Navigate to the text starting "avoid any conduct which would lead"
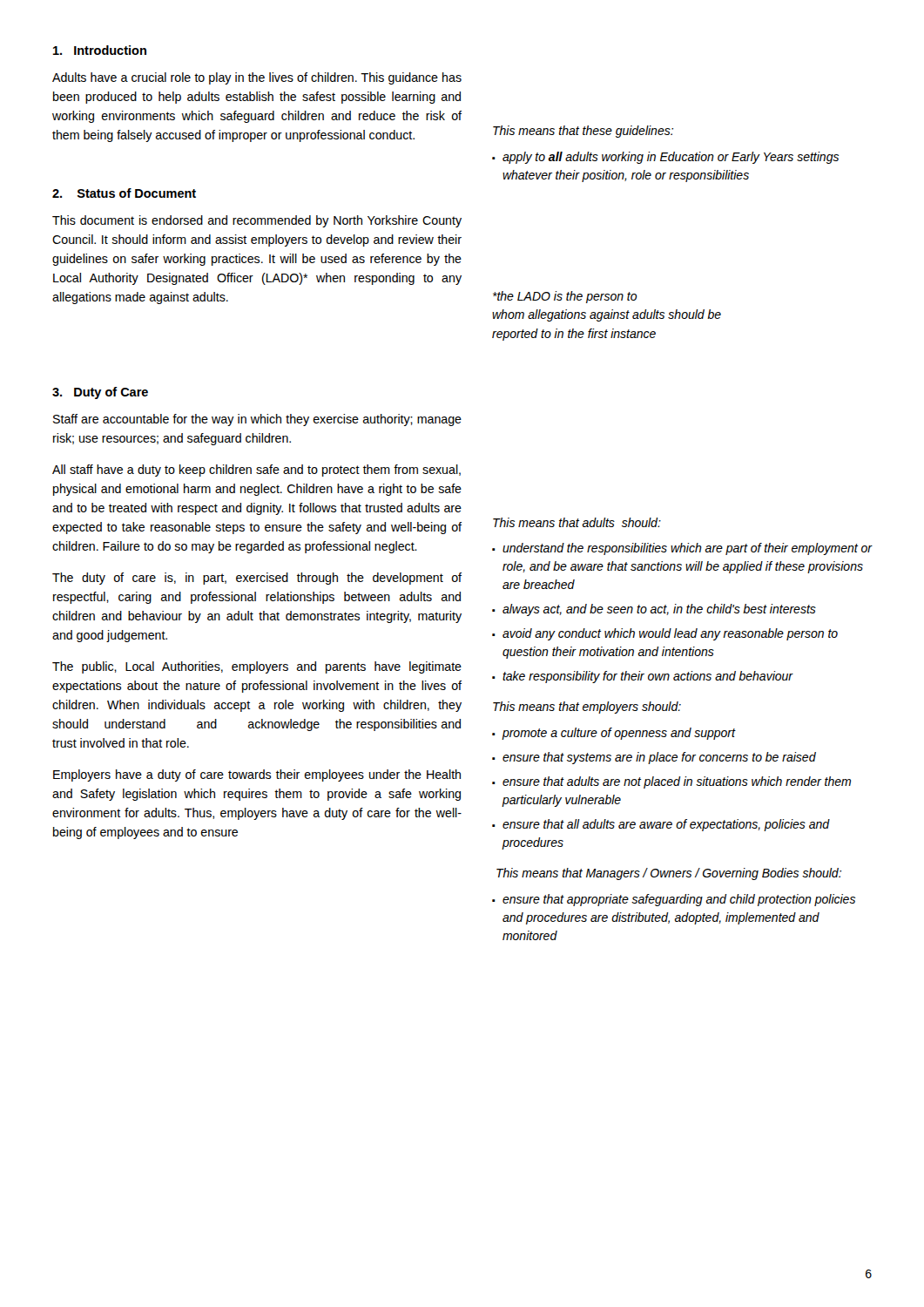The width and height of the screenshot is (924, 1307). point(689,643)
